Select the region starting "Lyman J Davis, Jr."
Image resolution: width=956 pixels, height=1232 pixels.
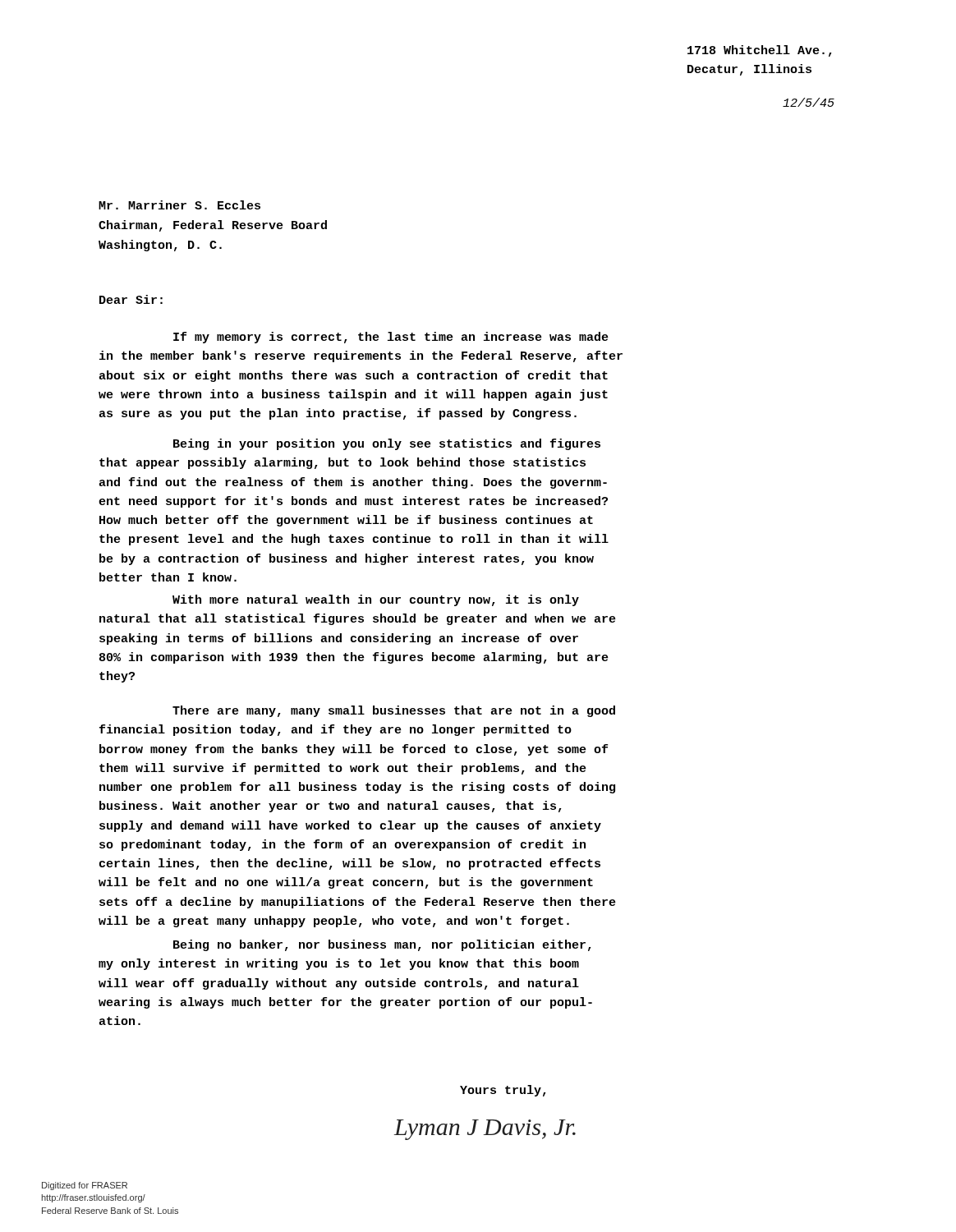point(486,1126)
